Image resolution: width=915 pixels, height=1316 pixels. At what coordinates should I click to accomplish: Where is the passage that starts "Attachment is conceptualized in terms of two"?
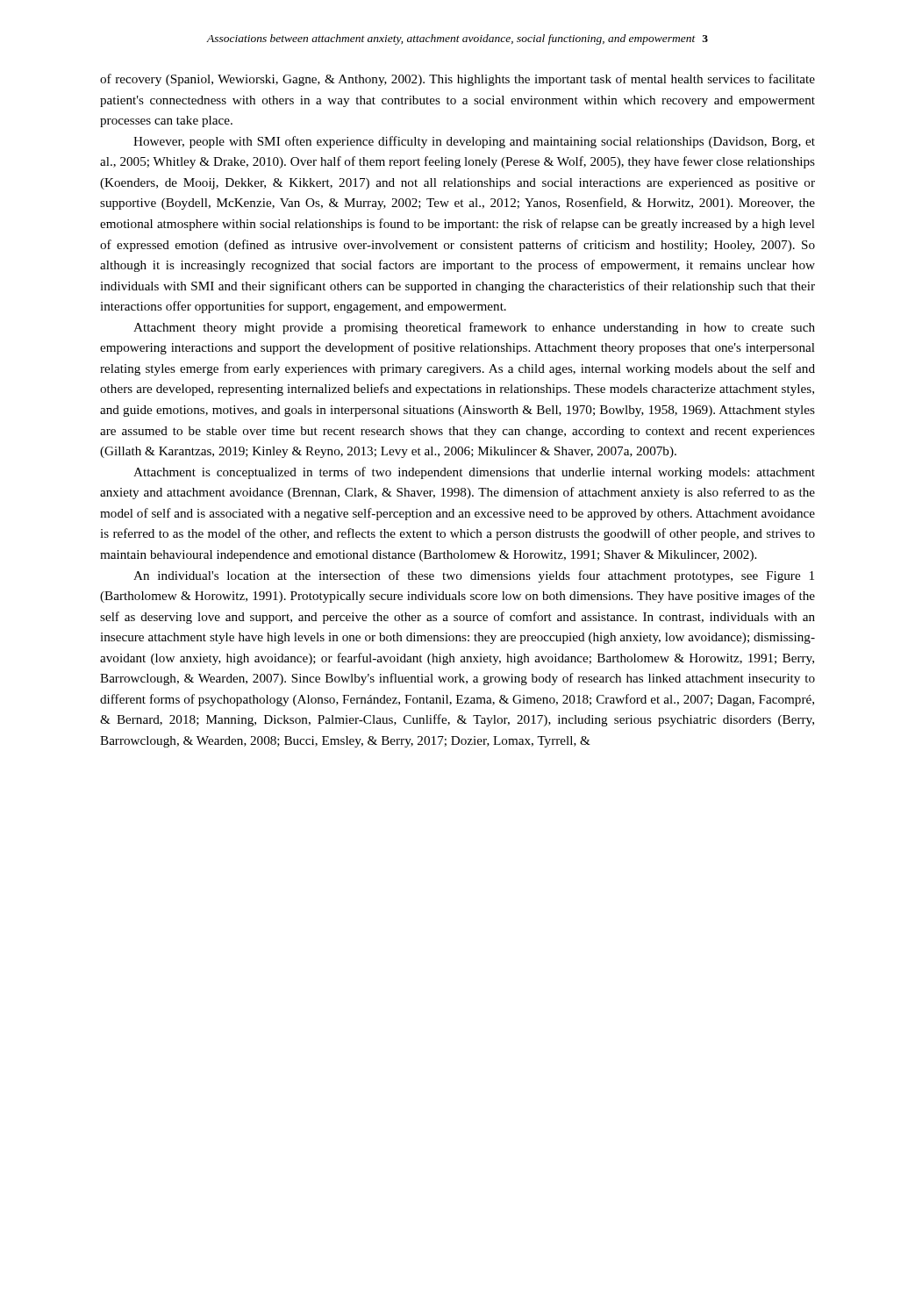pyautogui.click(x=458, y=513)
